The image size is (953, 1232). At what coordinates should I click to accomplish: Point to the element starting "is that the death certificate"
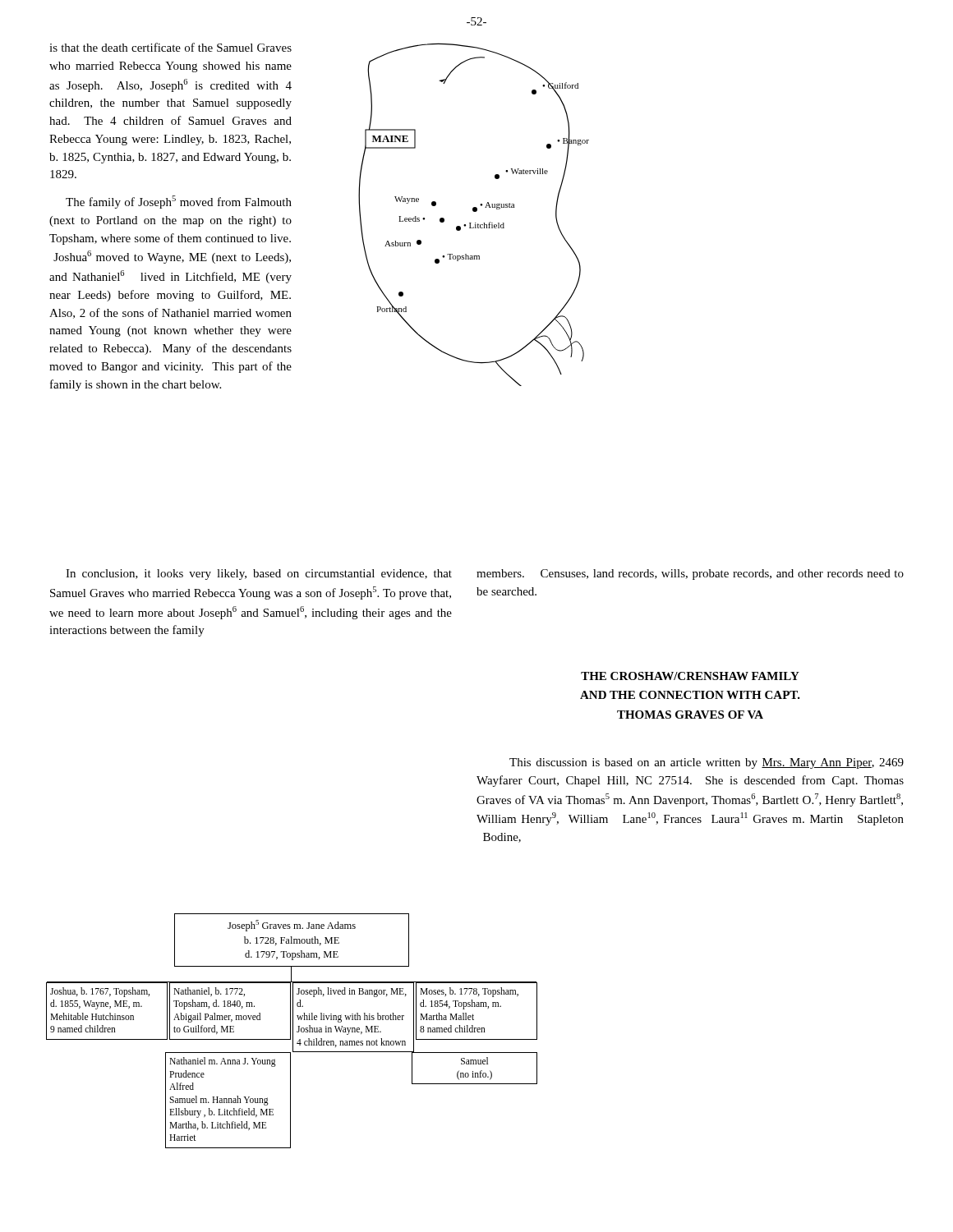pos(170,217)
